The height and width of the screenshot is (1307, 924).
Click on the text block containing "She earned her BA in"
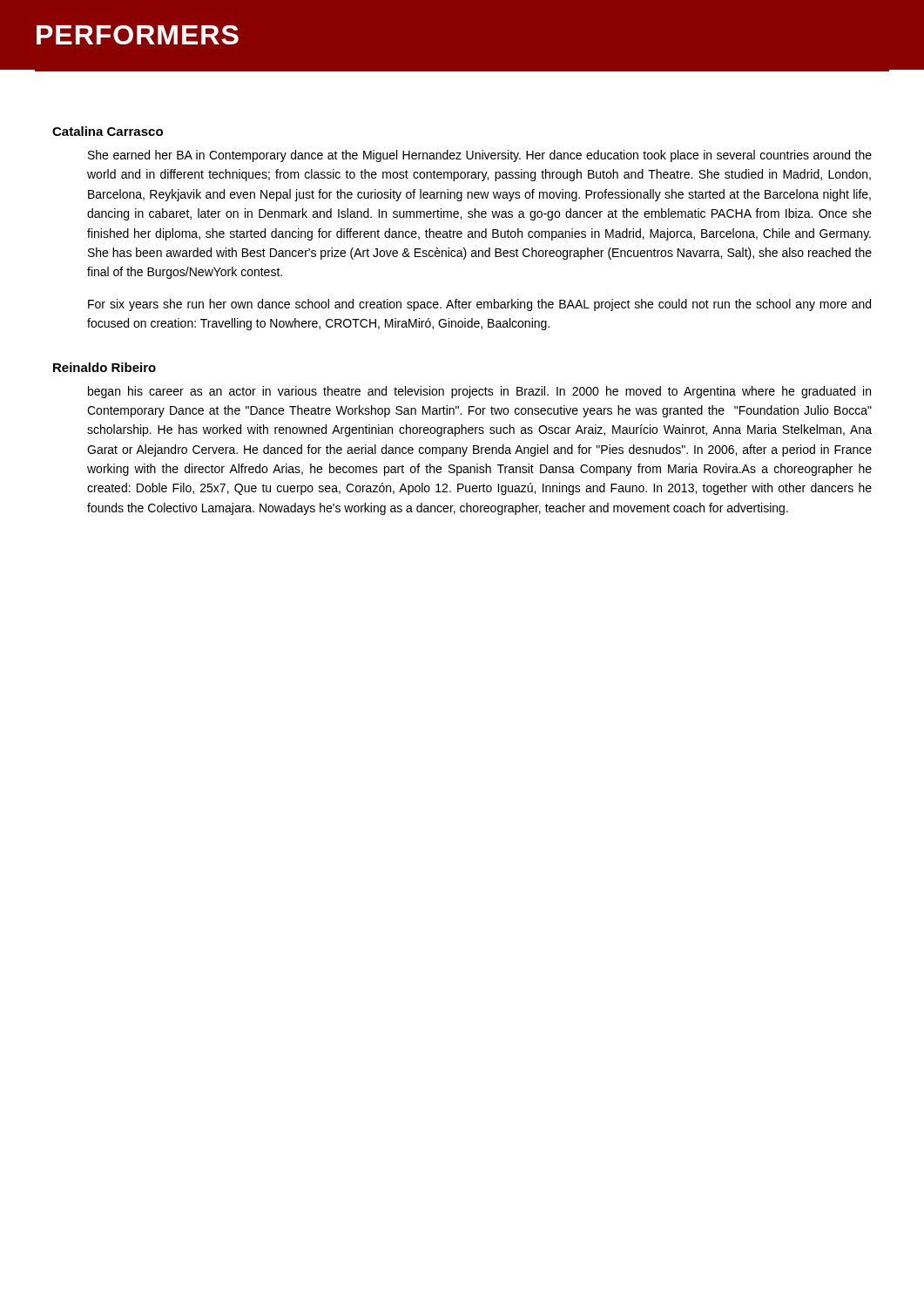tap(479, 214)
